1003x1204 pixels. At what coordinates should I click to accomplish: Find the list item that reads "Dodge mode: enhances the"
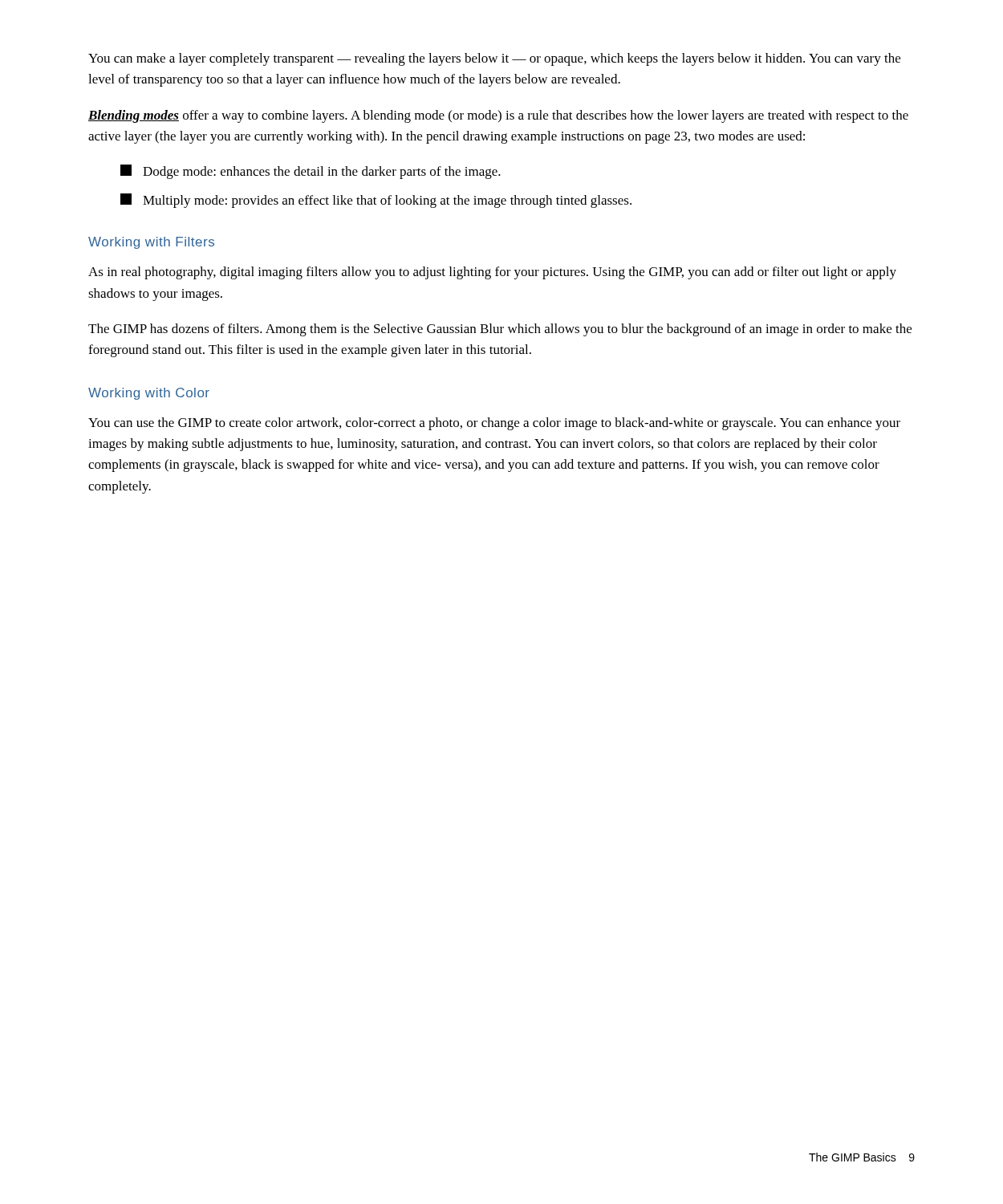pyautogui.click(x=311, y=172)
